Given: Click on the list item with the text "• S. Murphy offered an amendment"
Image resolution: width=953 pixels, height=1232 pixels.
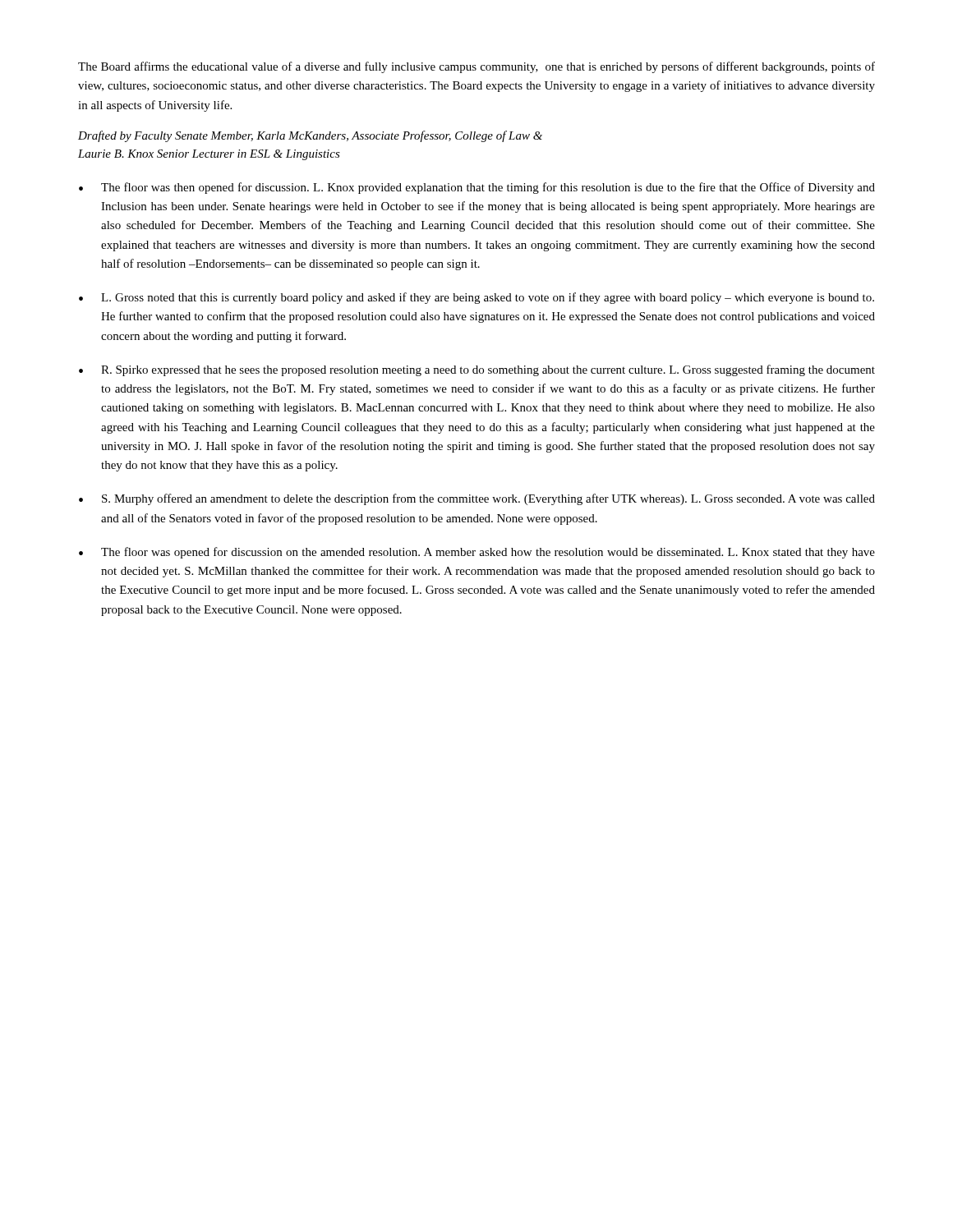Looking at the screenshot, I should [x=476, y=509].
